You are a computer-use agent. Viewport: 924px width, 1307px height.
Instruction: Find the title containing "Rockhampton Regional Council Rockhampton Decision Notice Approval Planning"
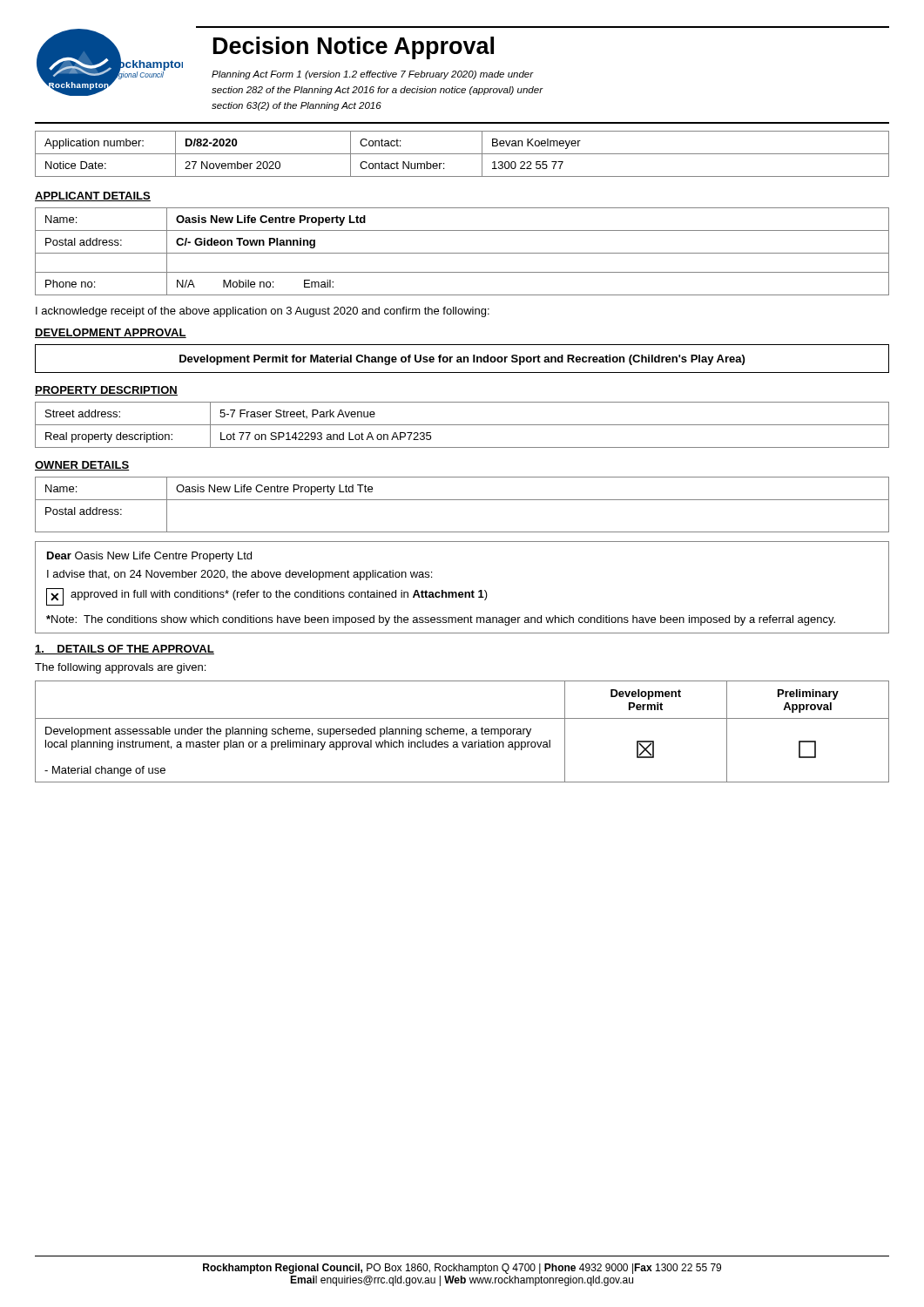[x=462, y=70]
